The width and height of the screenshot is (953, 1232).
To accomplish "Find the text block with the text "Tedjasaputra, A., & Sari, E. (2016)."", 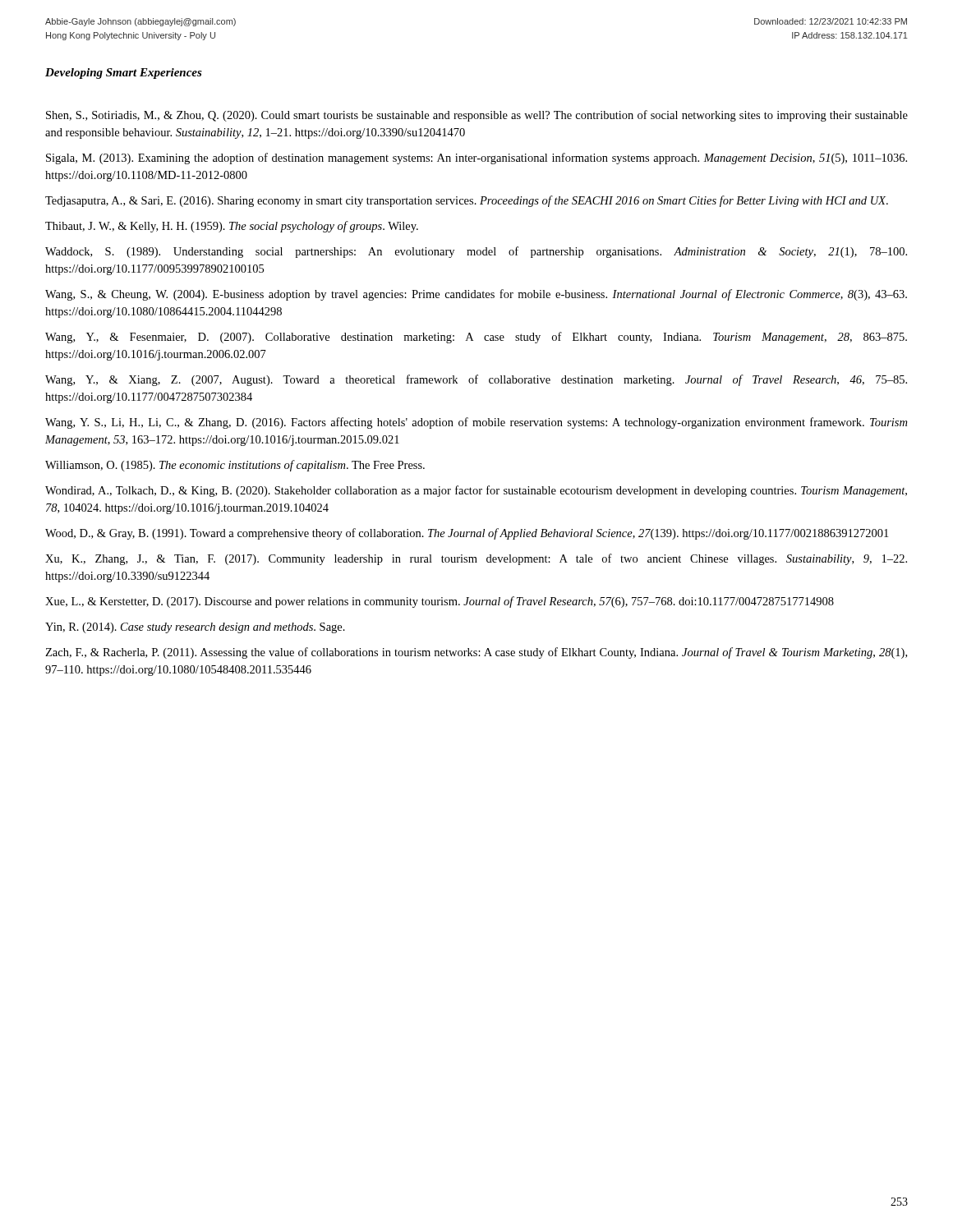I will (x=467, y=200).
